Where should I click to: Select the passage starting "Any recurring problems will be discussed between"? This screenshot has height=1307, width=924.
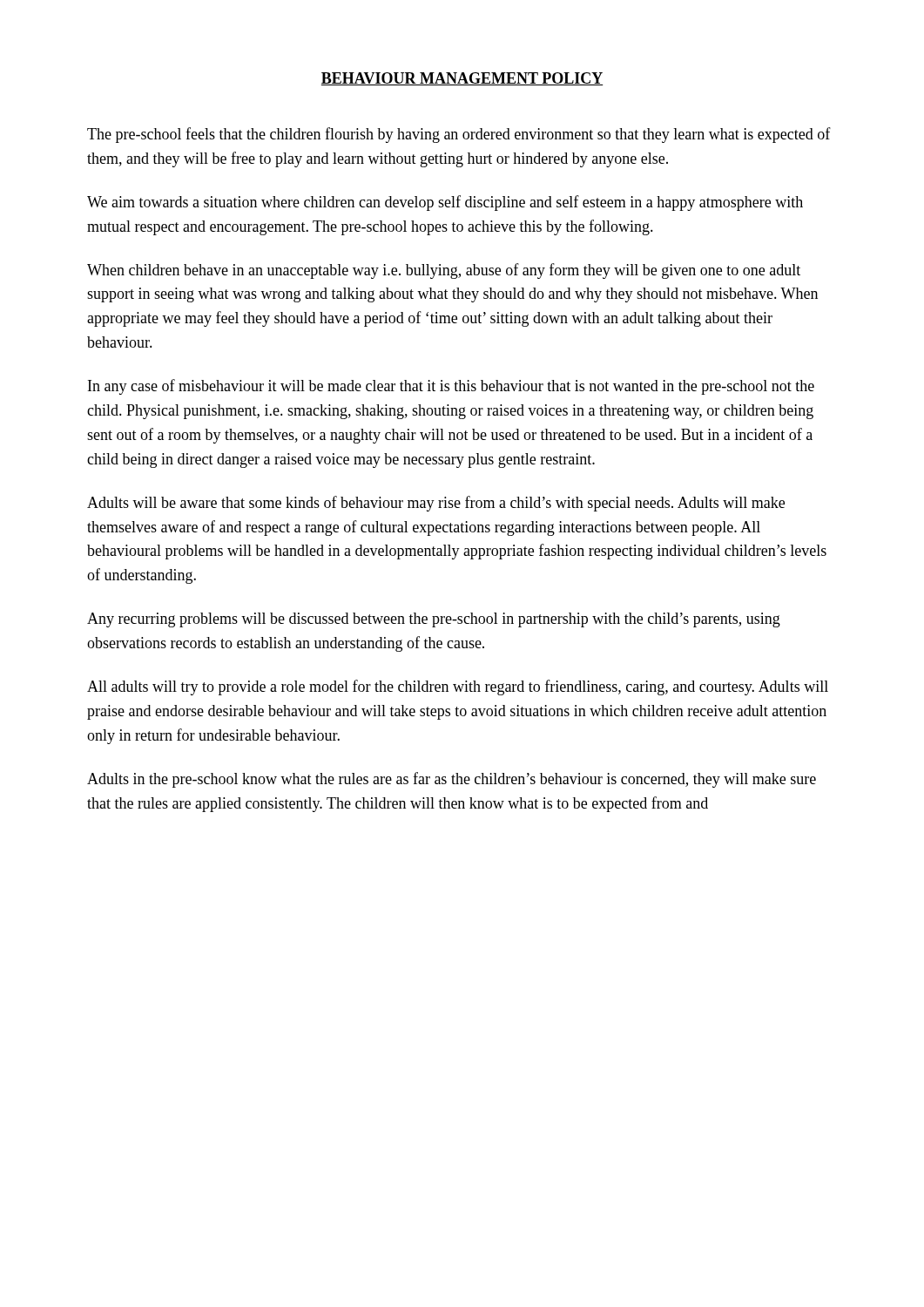click(434, 631)
